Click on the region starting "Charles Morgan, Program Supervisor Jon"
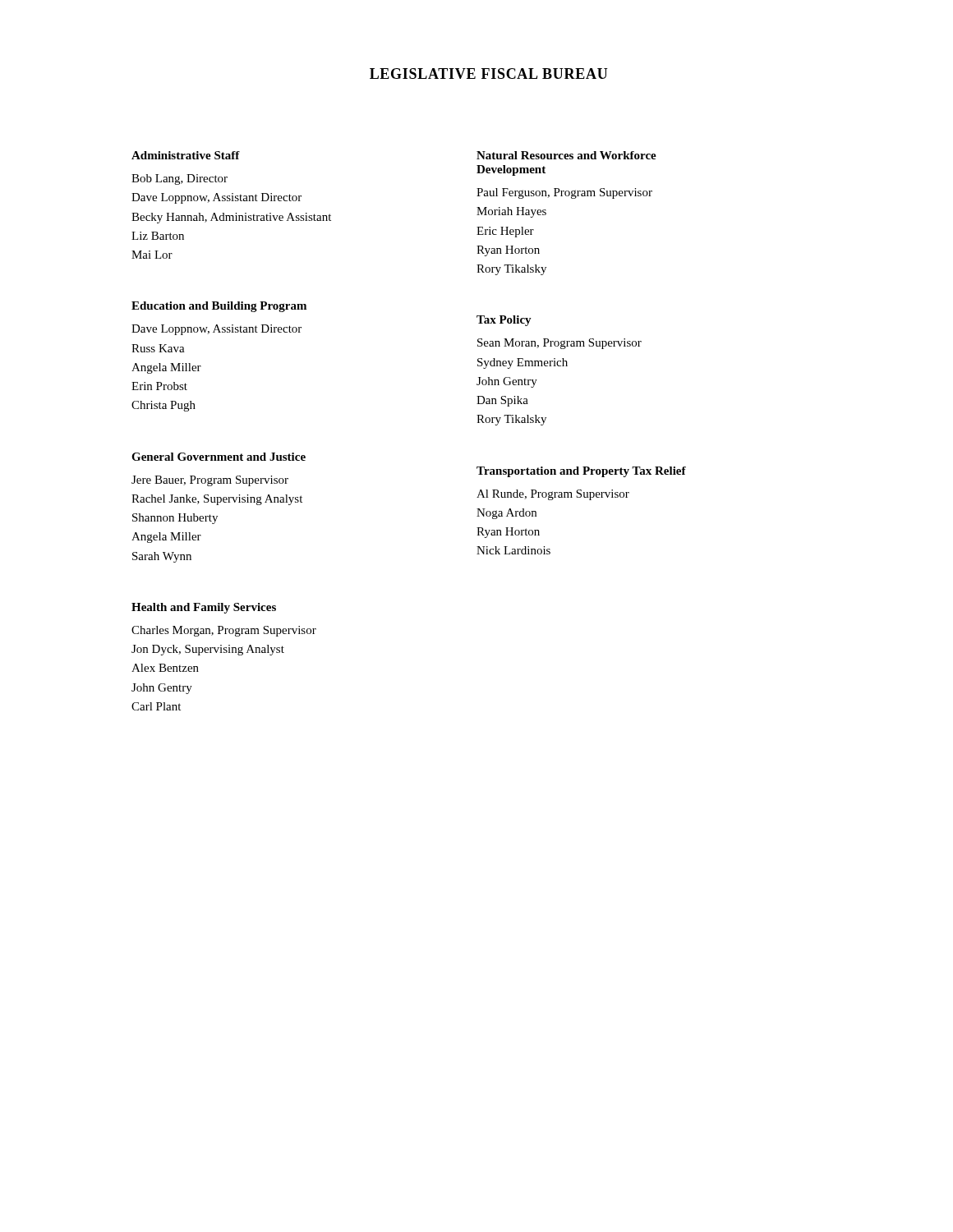953x1232 pixels. click(x=224, y=631)
